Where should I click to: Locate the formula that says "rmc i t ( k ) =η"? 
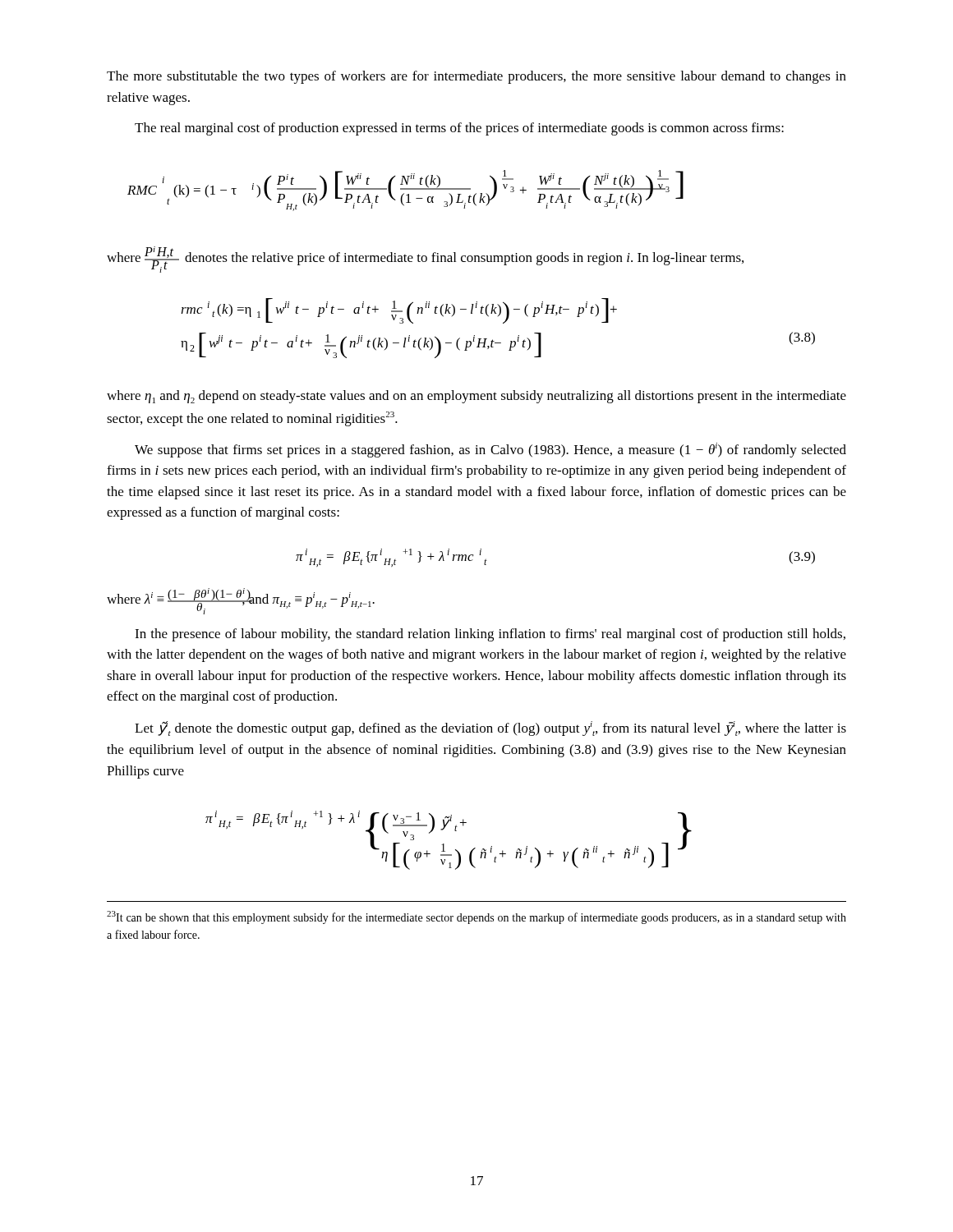click(x=476, y=329)
